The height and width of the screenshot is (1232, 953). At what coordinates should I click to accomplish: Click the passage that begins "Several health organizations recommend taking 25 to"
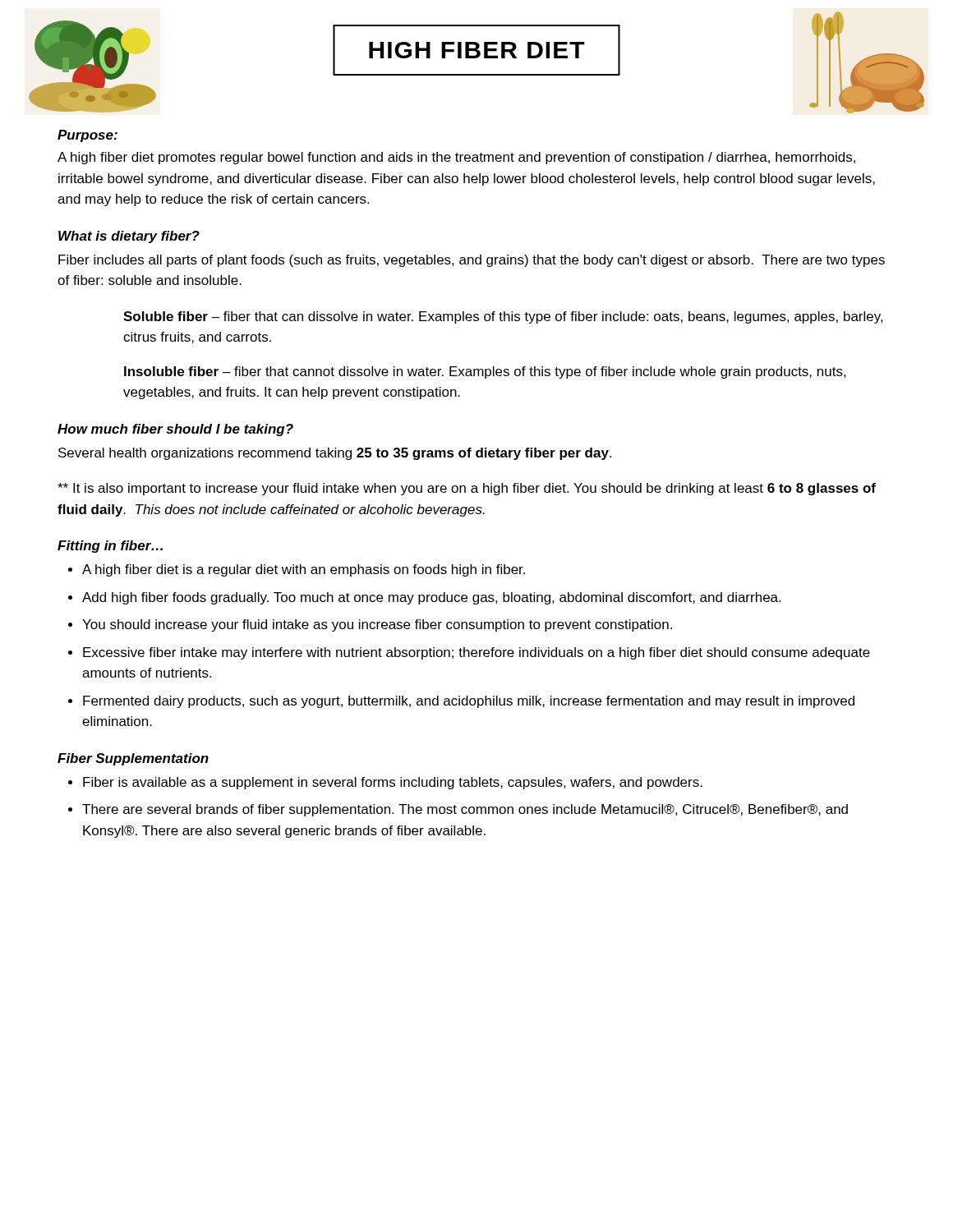click(335, 453)
